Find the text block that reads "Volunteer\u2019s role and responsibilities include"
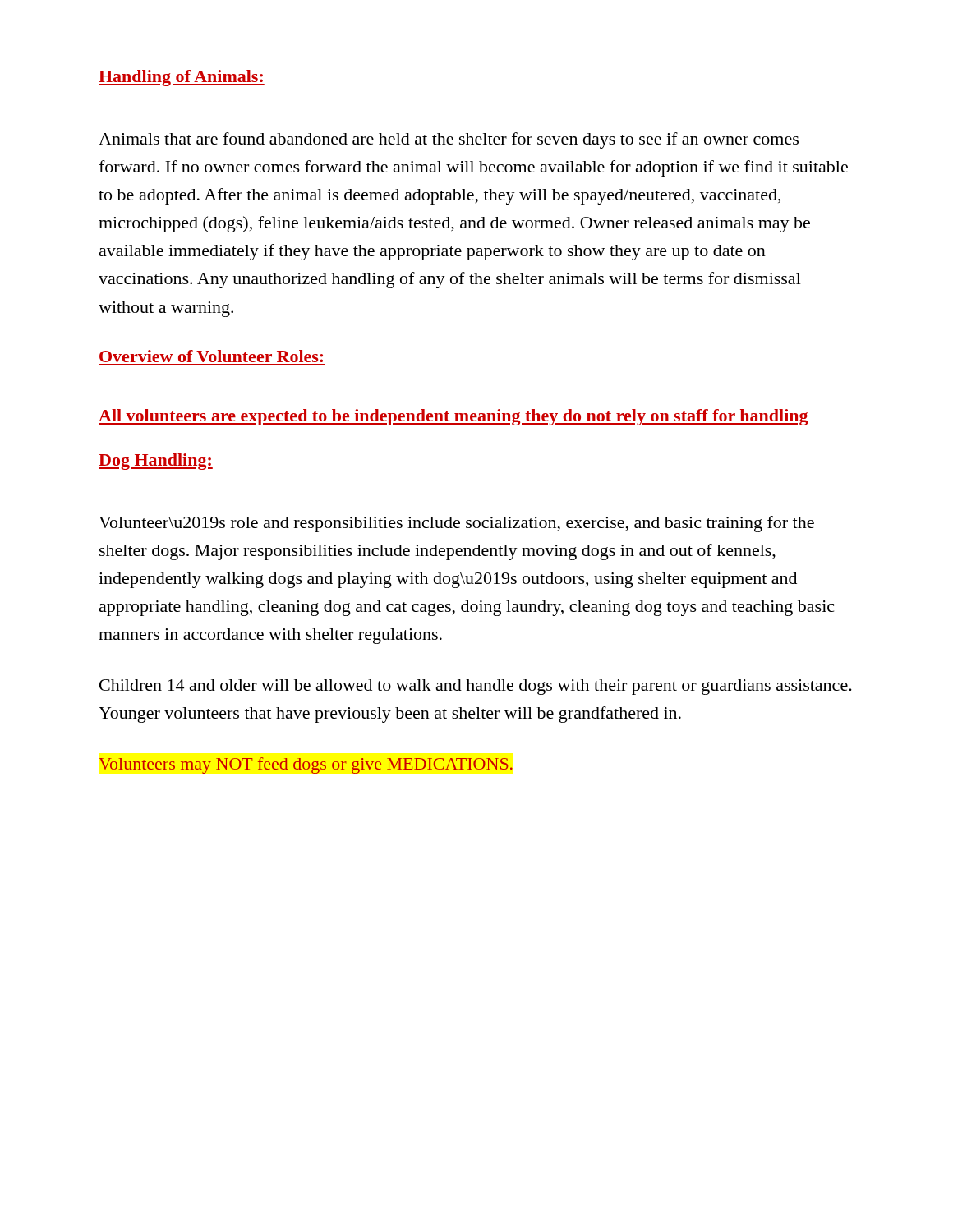 pyautogui.click(x=467, y=578)
